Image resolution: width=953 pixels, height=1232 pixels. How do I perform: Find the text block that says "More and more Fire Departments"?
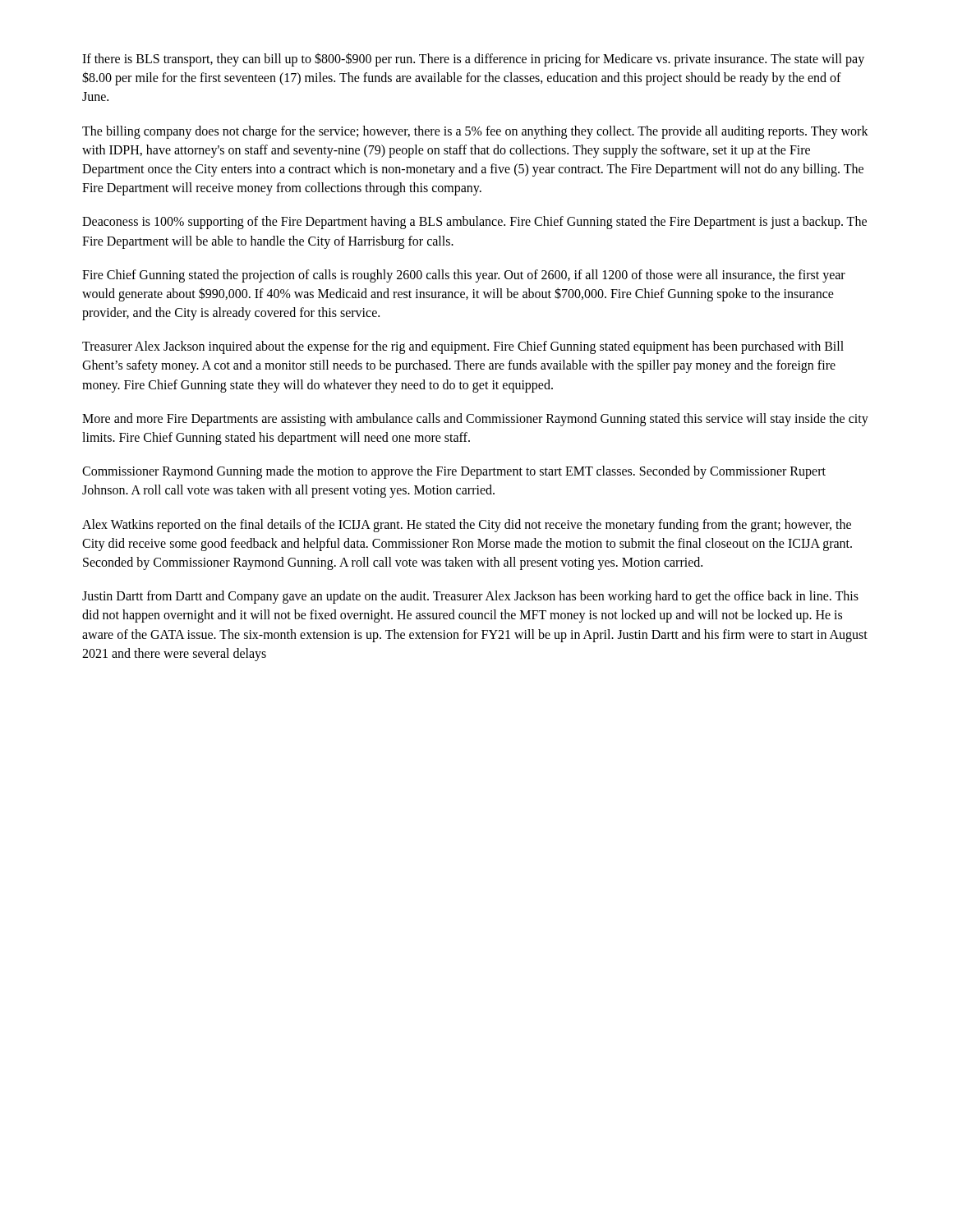475,428
